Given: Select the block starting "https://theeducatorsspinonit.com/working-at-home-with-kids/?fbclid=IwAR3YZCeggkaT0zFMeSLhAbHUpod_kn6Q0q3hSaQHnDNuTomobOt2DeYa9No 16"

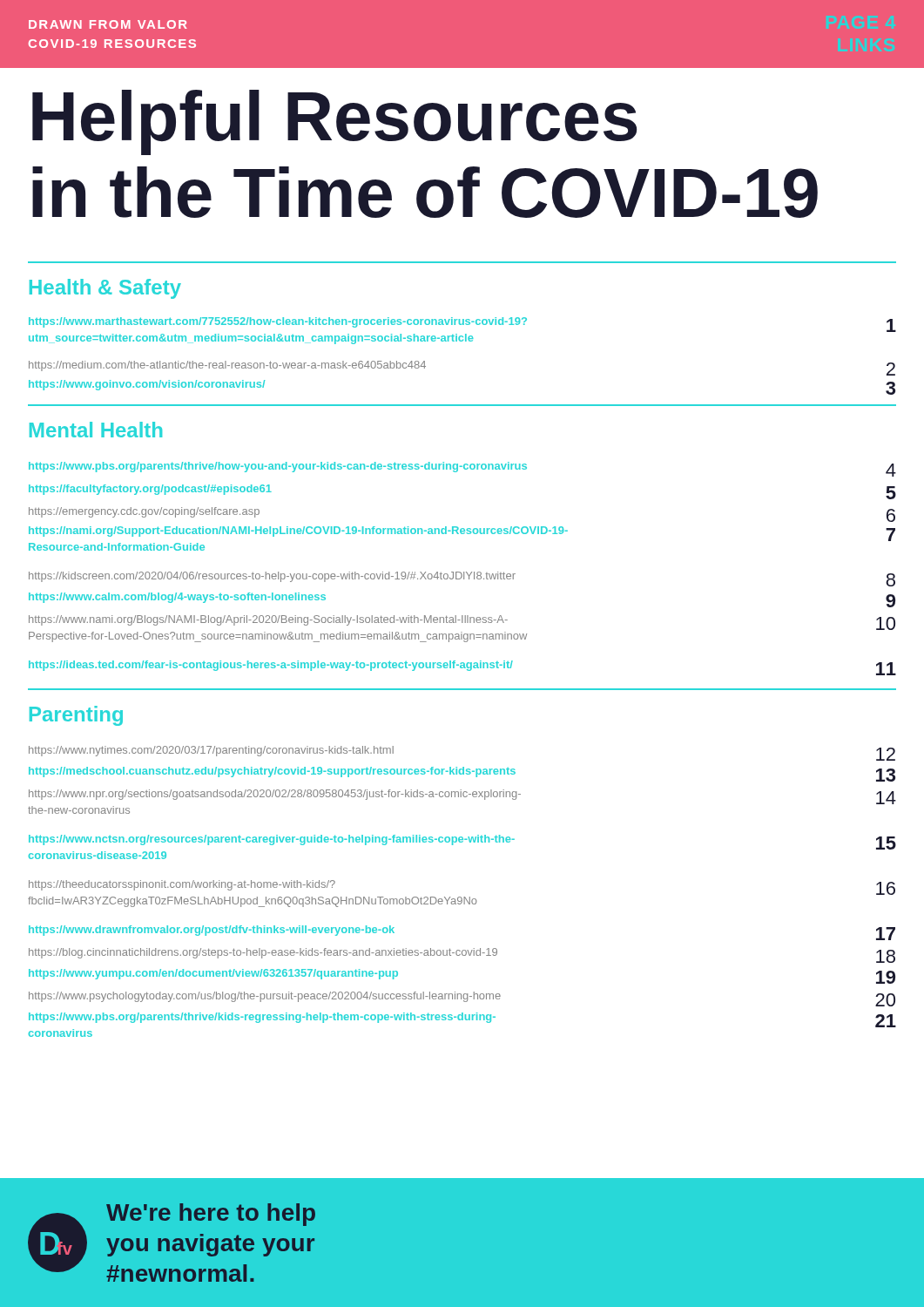Looking at the screenshot, I should pyautogui.click(x=462, y=893).
